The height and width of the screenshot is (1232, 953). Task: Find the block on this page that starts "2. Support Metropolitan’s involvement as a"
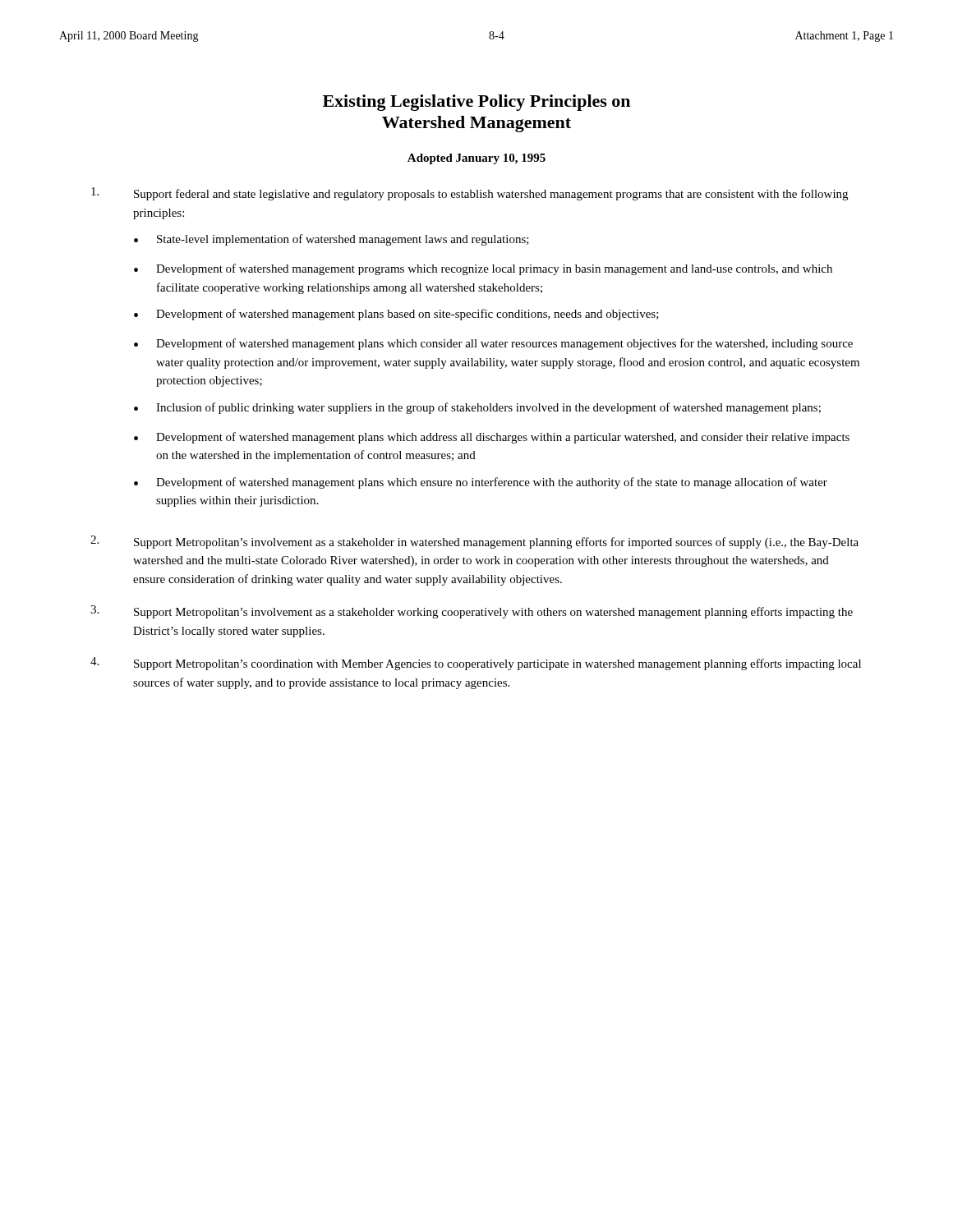[476, 560]
